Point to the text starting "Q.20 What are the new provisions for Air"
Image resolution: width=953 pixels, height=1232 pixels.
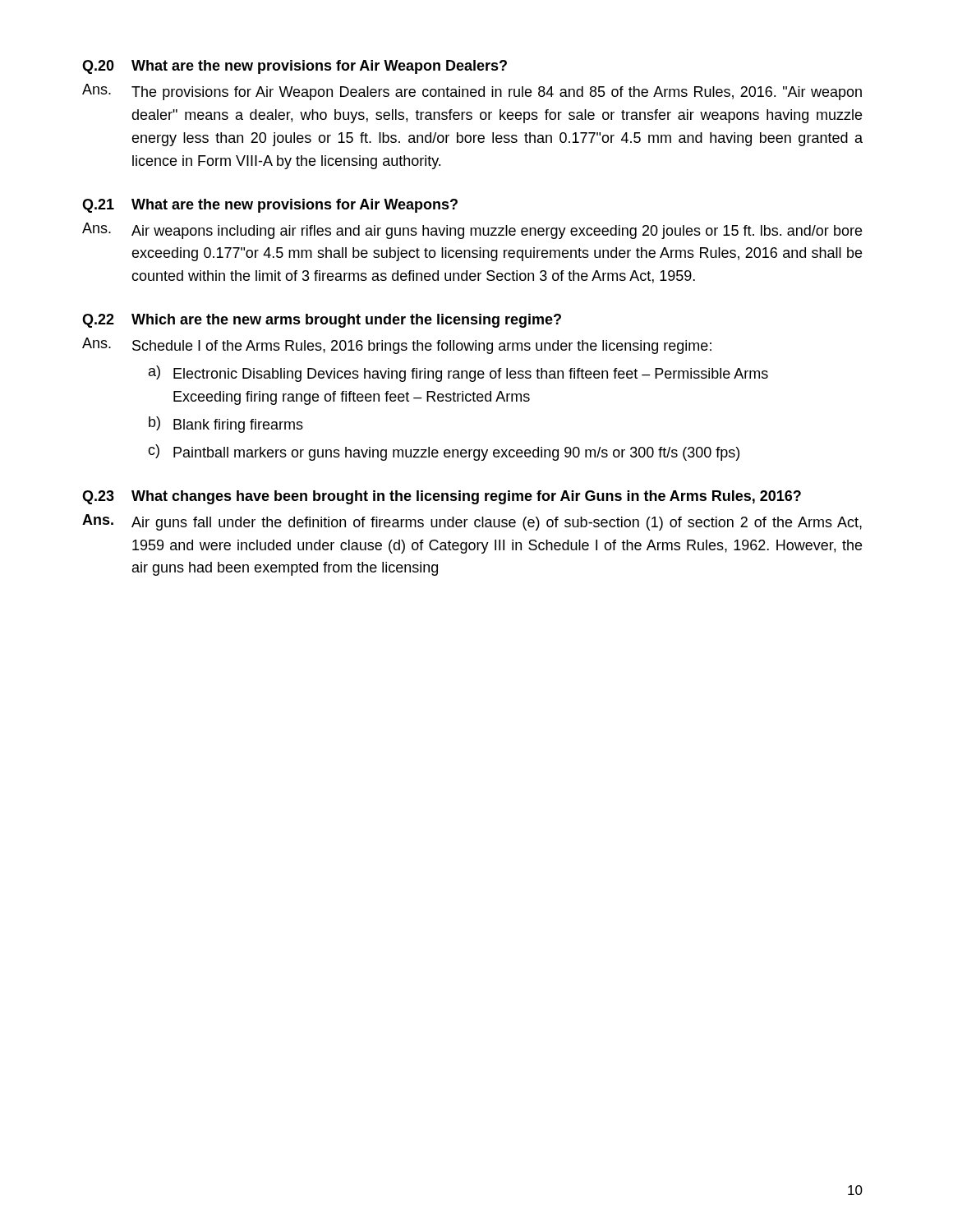295,66
